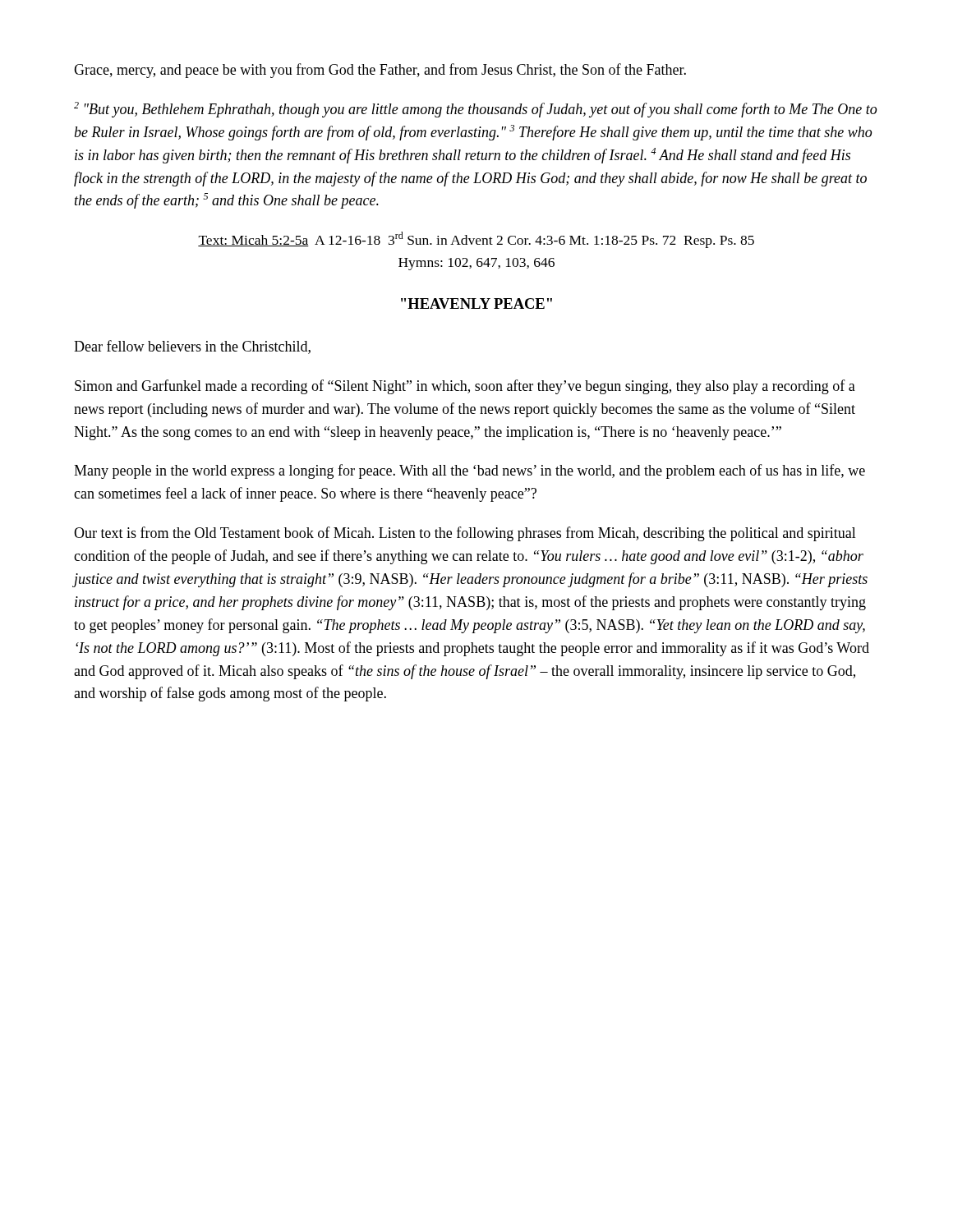The height and width of the screenshot is (1232, 953).
Task: Navigate to the region starting "2 "But you, Bethlehem Ephrathah, though you are"
Action: (476, 154)
